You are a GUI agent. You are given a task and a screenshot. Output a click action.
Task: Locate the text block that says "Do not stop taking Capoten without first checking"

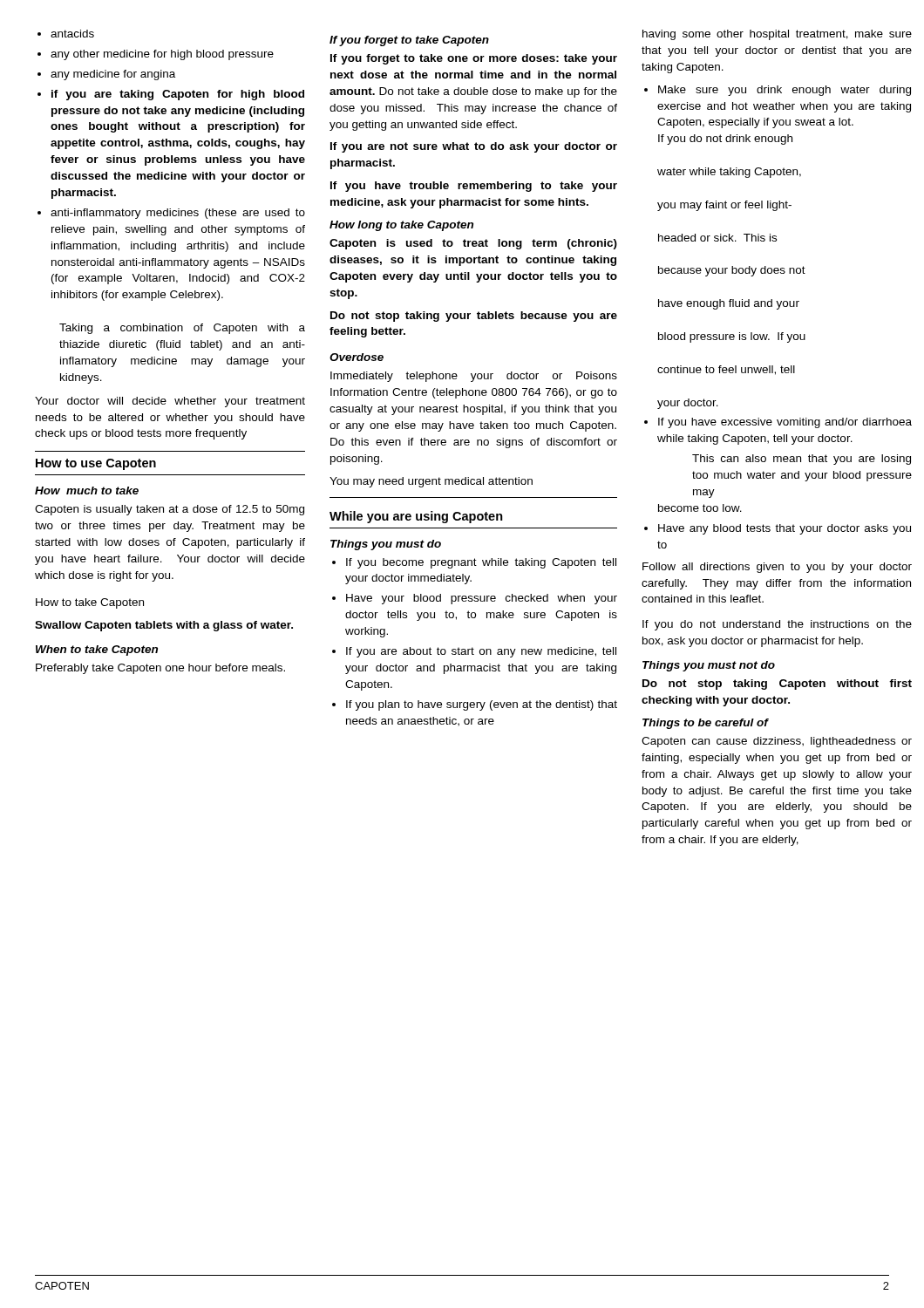[777, 692]
